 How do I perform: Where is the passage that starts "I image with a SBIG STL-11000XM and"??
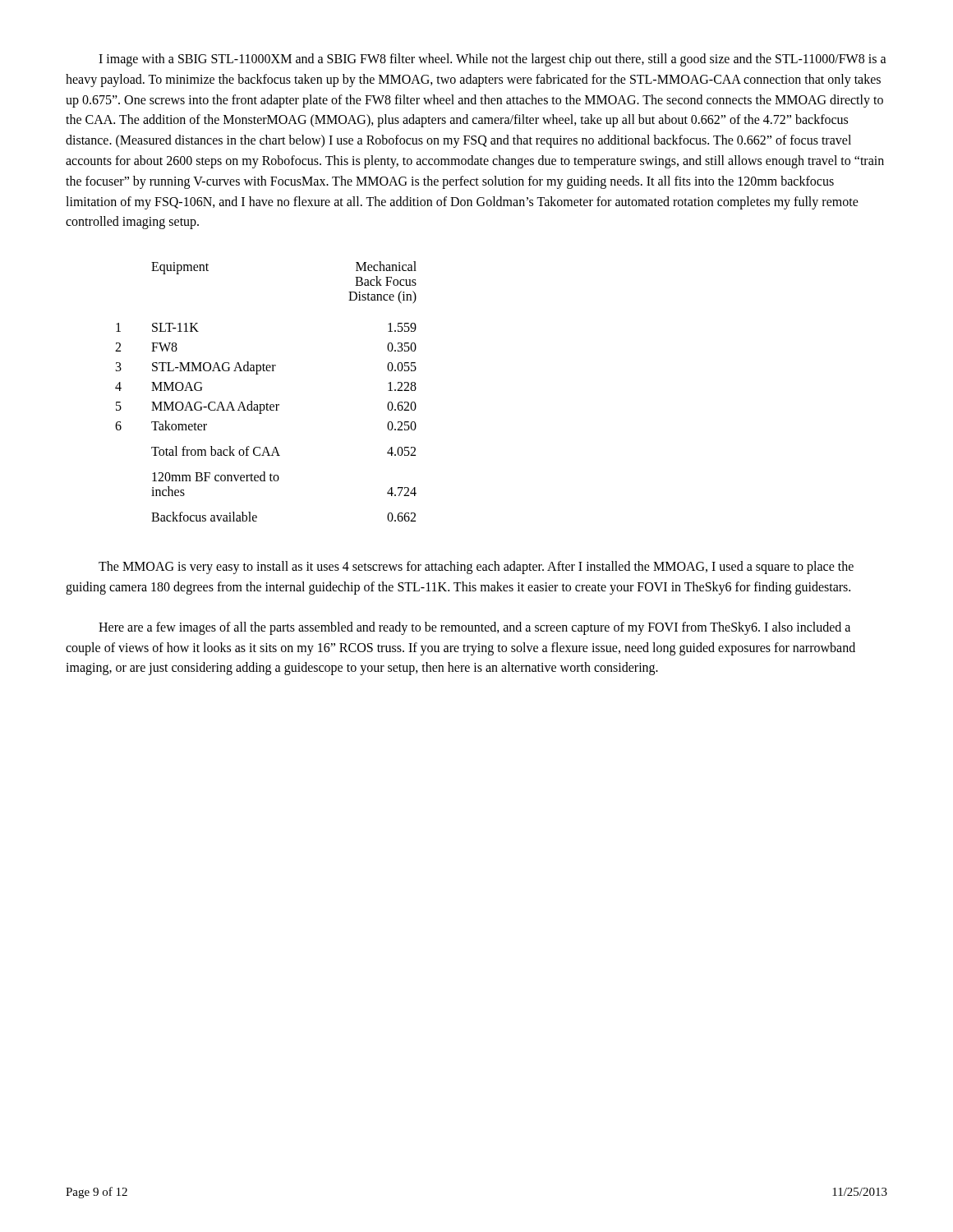pyautogui.click(x=476, y=140)
